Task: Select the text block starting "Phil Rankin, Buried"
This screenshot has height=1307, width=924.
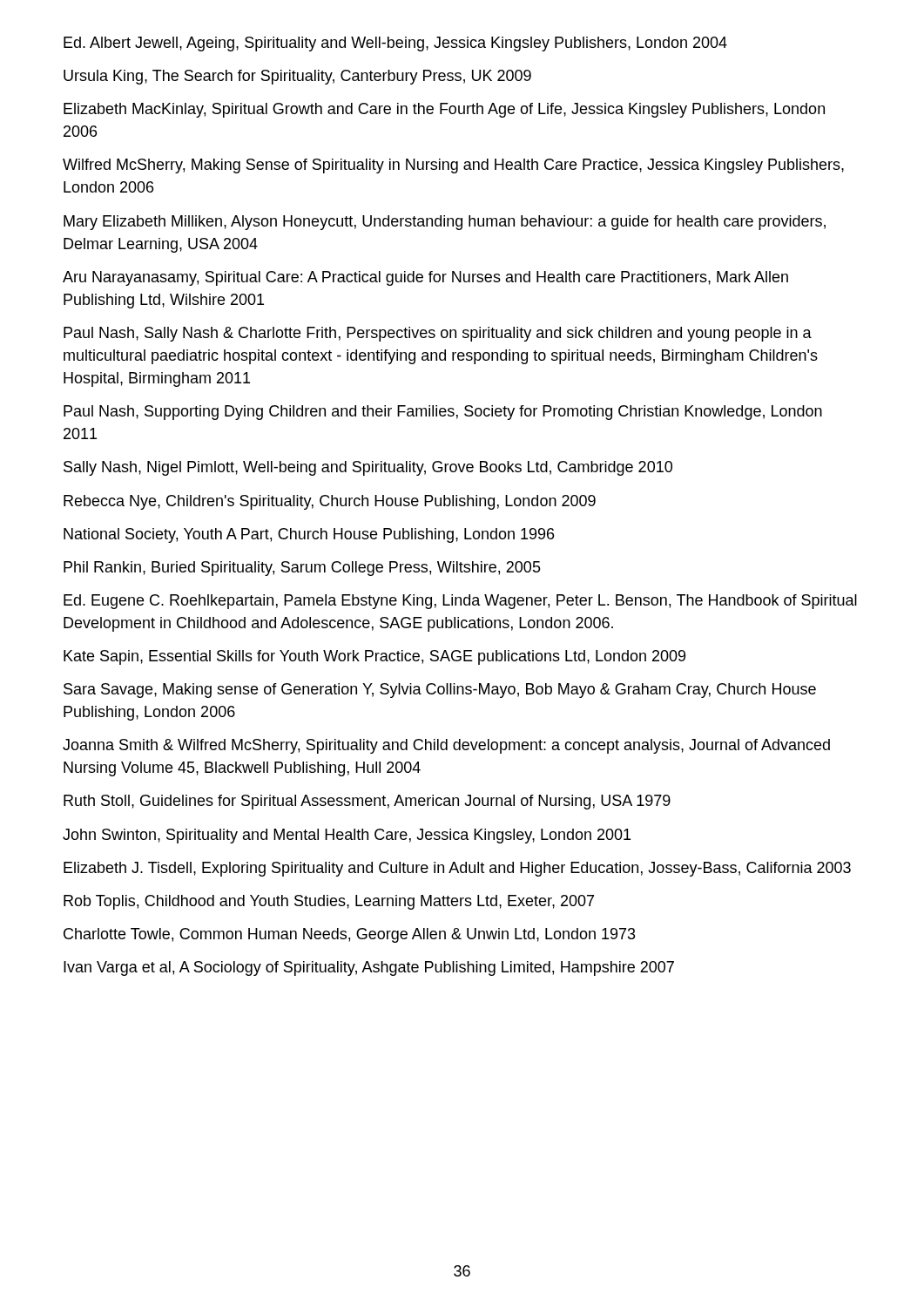Action: tap(462, 567)
